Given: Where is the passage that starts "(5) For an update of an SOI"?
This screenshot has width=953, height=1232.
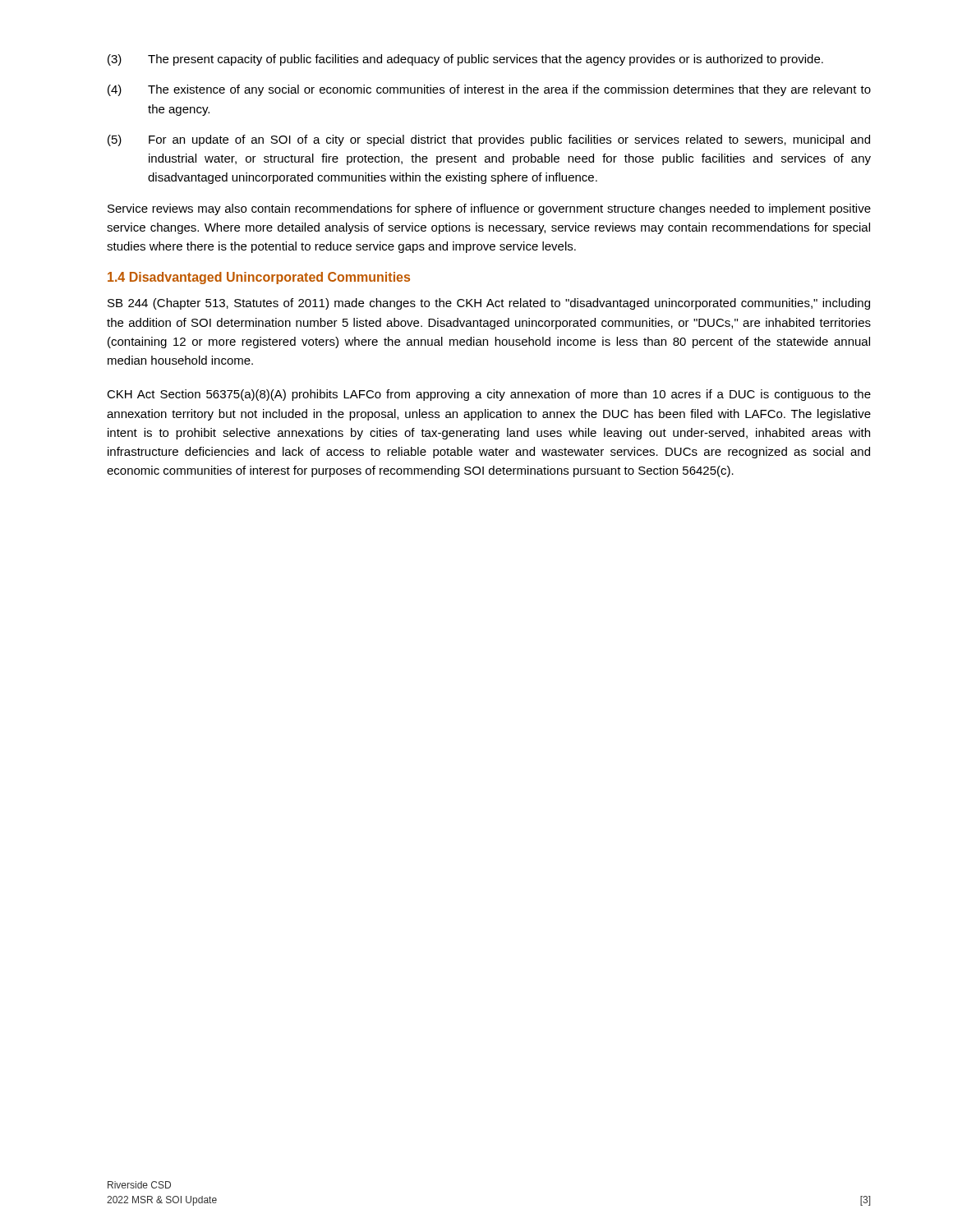Looking at the screenshot, I should 489,158.
